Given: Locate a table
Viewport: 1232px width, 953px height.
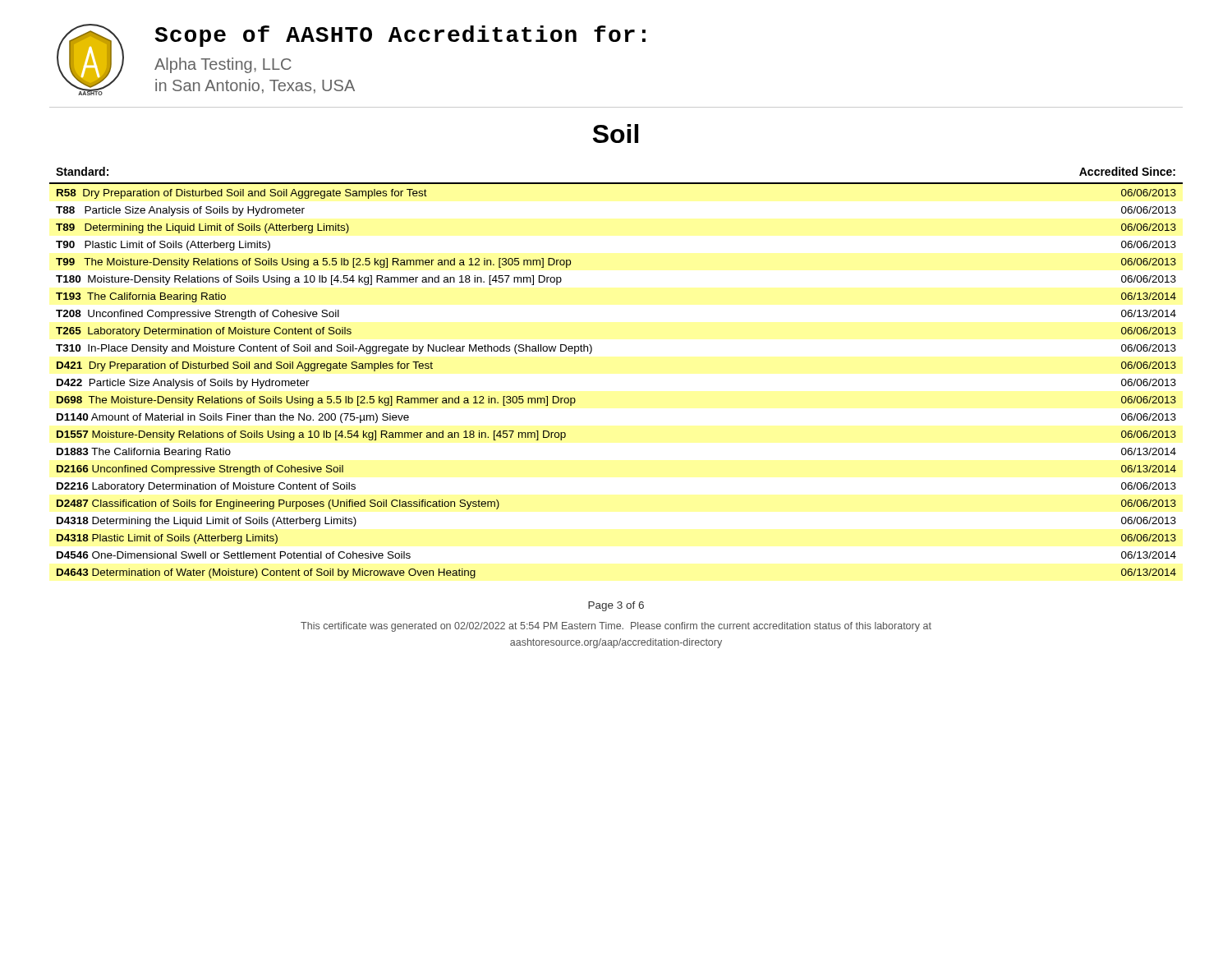Looking at the screenshot, I should point(616,371).
